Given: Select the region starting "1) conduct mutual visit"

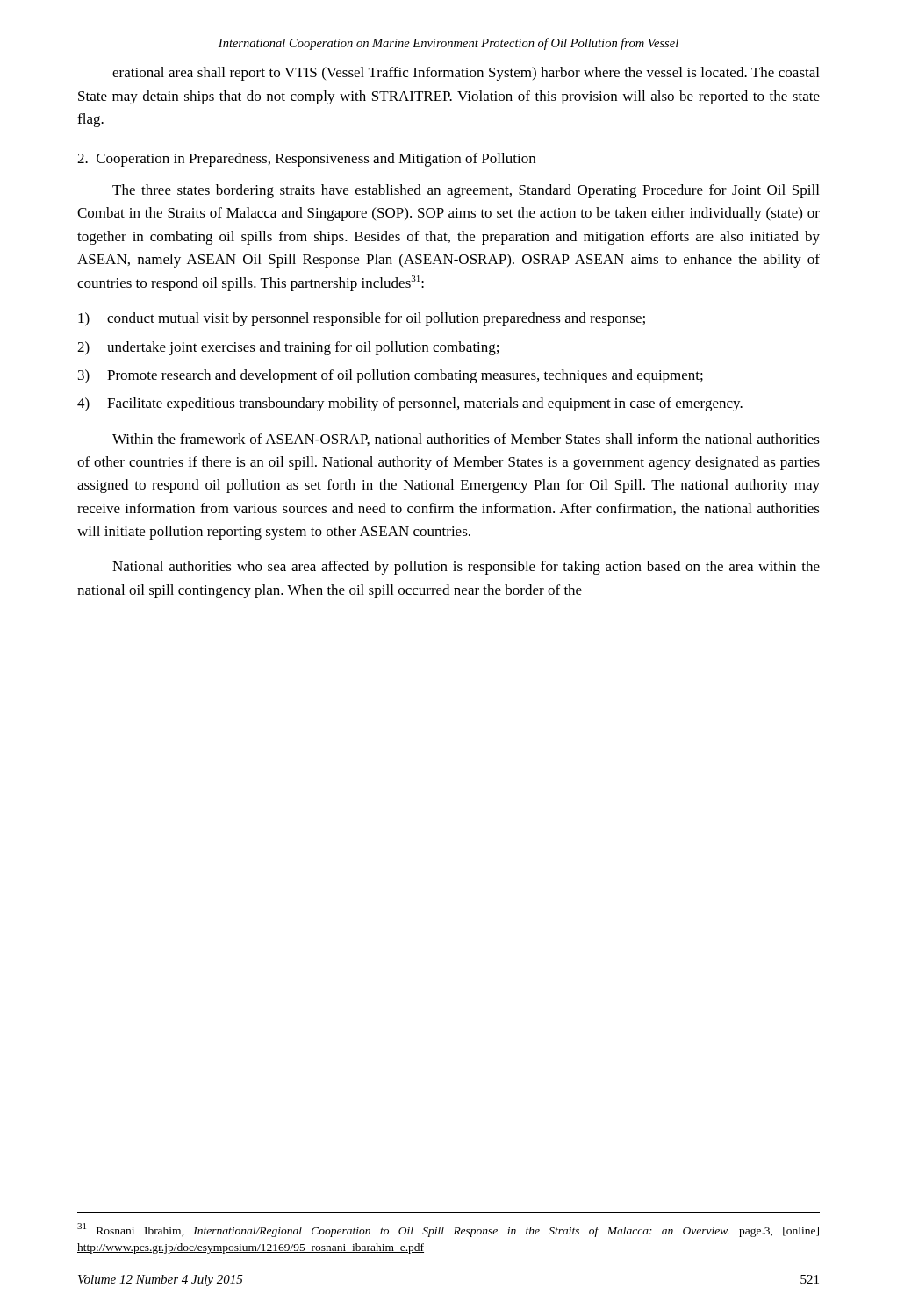Looking at the screenshot, I should coord(448,319).
